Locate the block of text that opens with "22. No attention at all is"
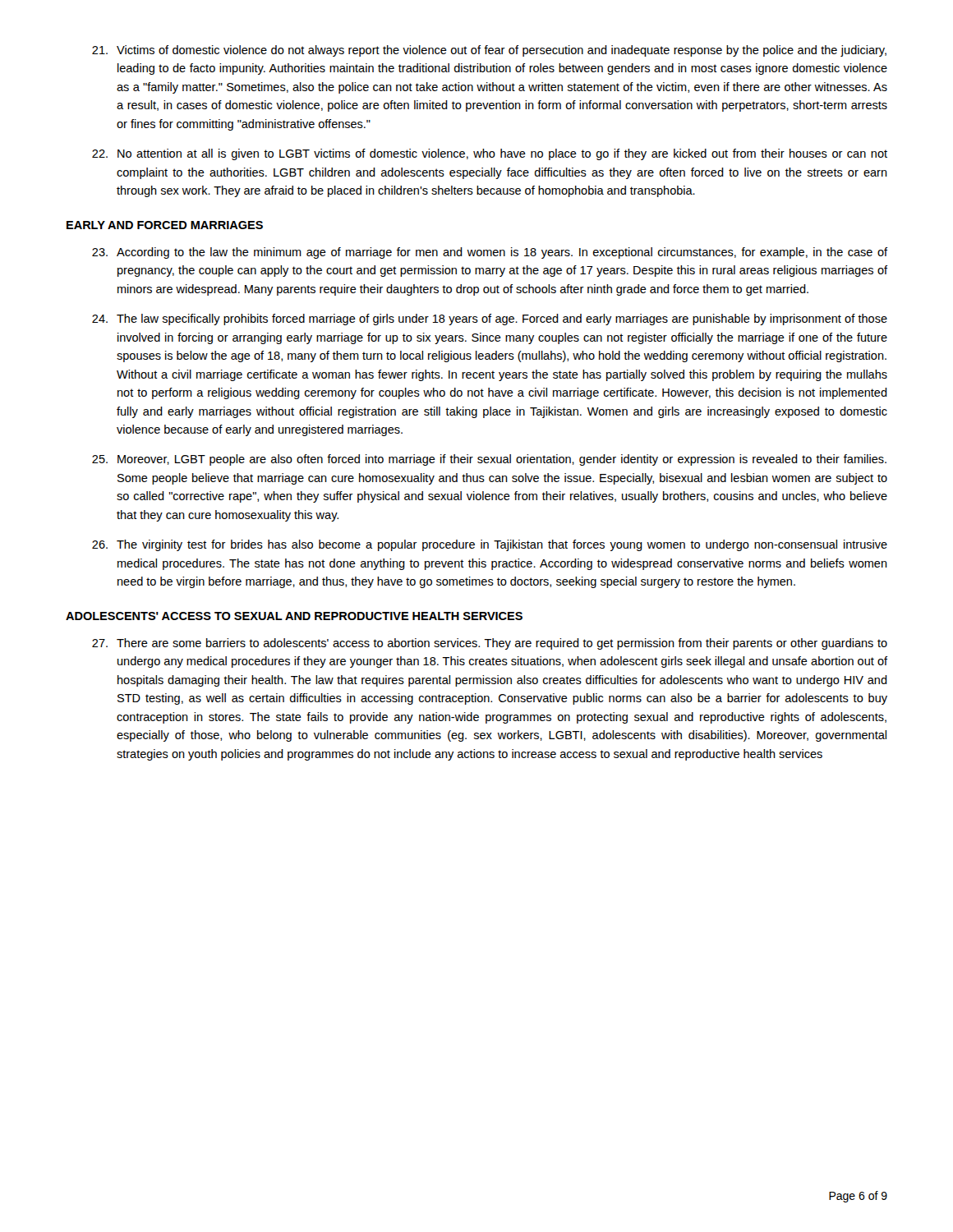This screenshot has width=953, height=1232. pyautogui.click(x=476, y=173)
